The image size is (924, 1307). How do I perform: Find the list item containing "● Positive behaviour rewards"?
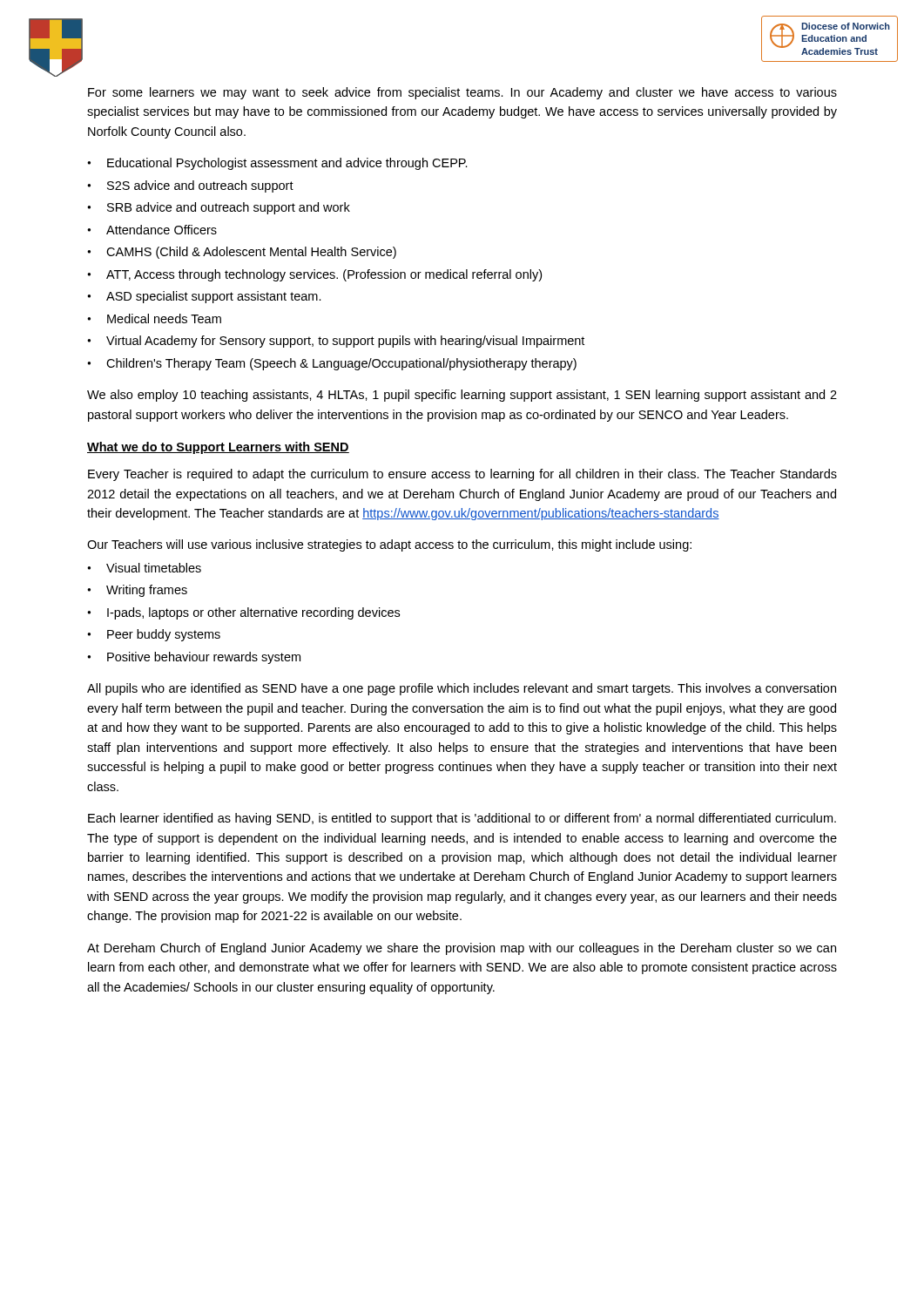[x=194, y=657]
